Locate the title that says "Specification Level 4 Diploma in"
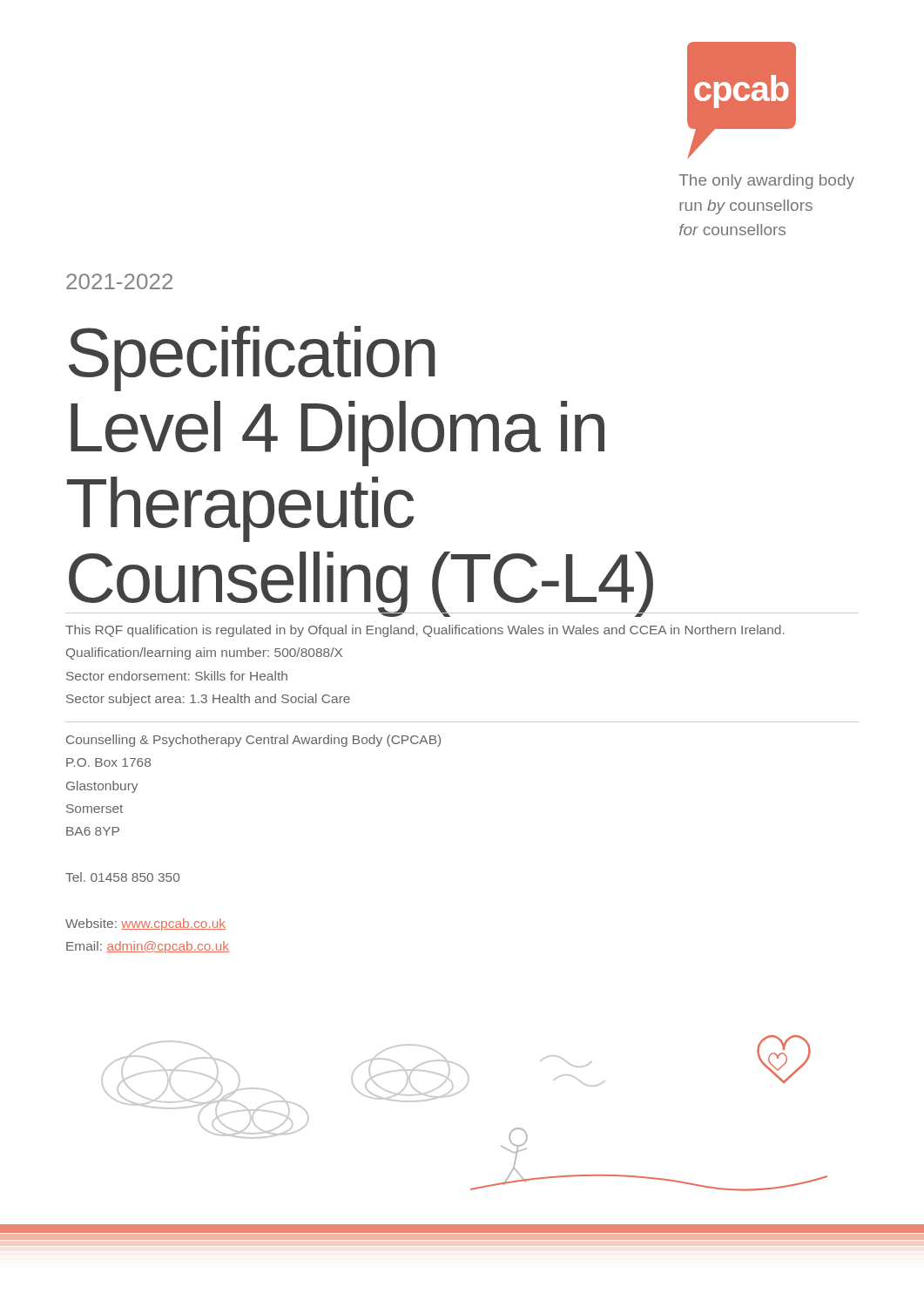This screenshot has height=1307, width=924. coord(360,466)
